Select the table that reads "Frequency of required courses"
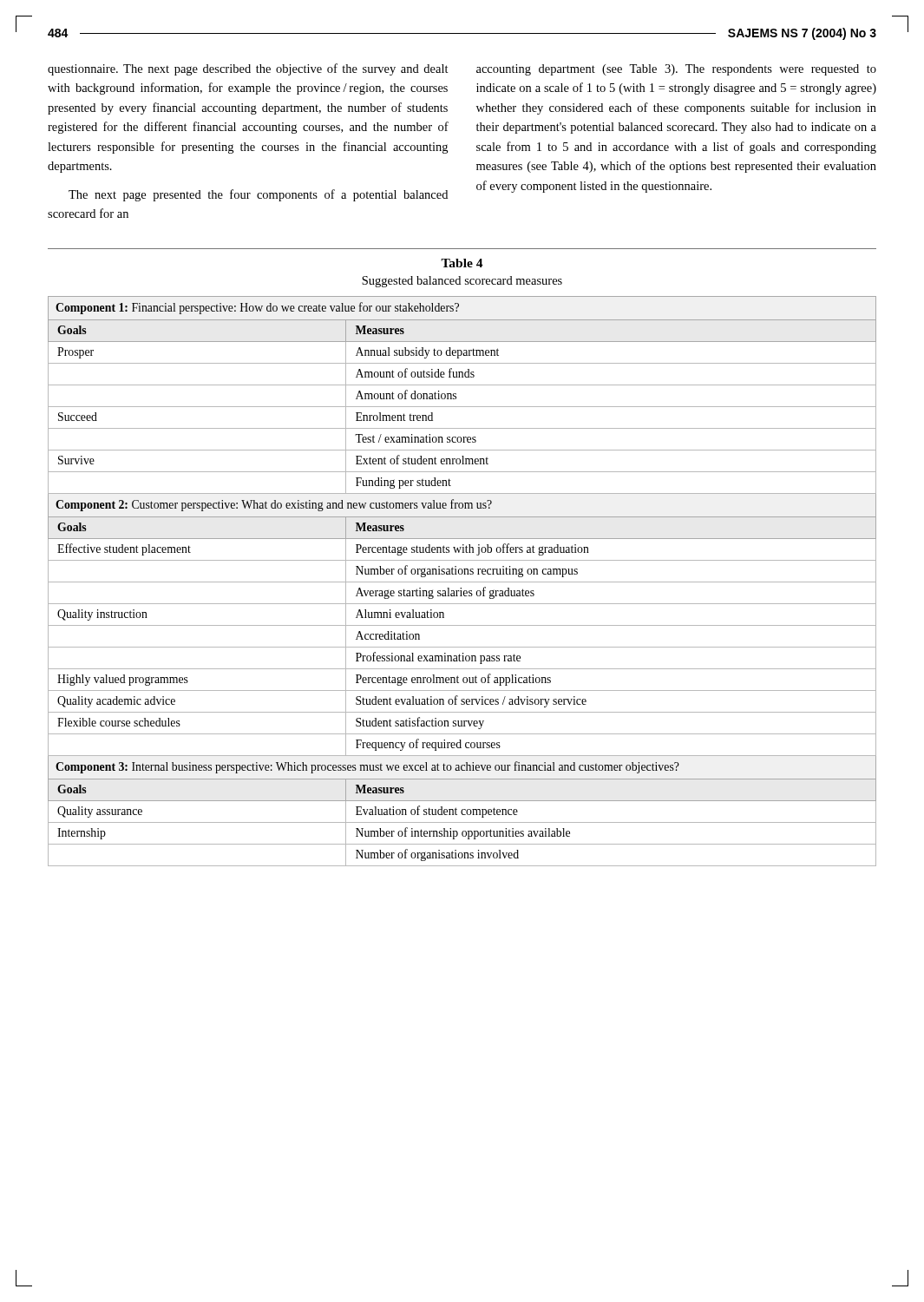 tap(462, 581)
